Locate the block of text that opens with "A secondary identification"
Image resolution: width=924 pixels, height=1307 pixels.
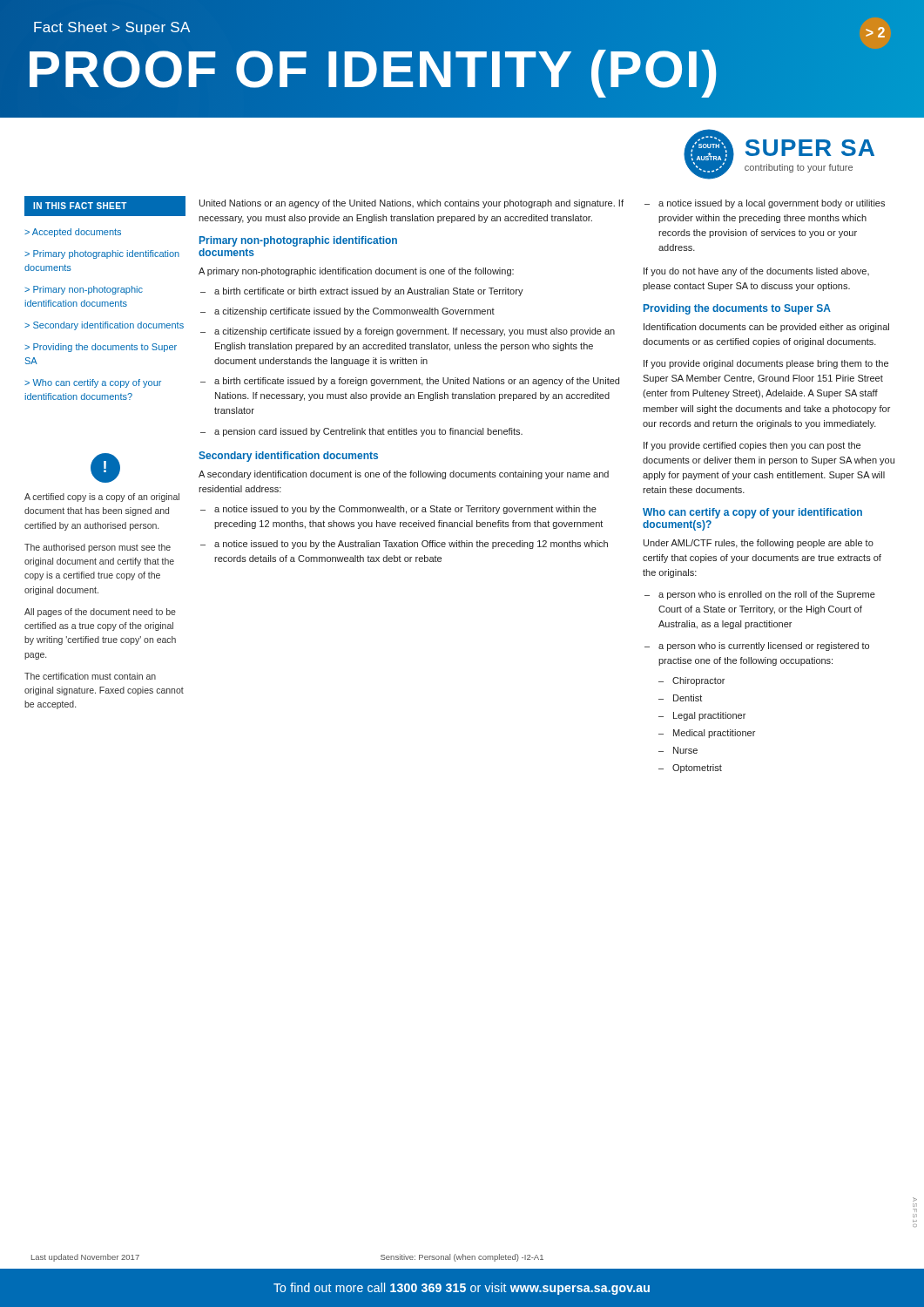click(x=404, y=481)
